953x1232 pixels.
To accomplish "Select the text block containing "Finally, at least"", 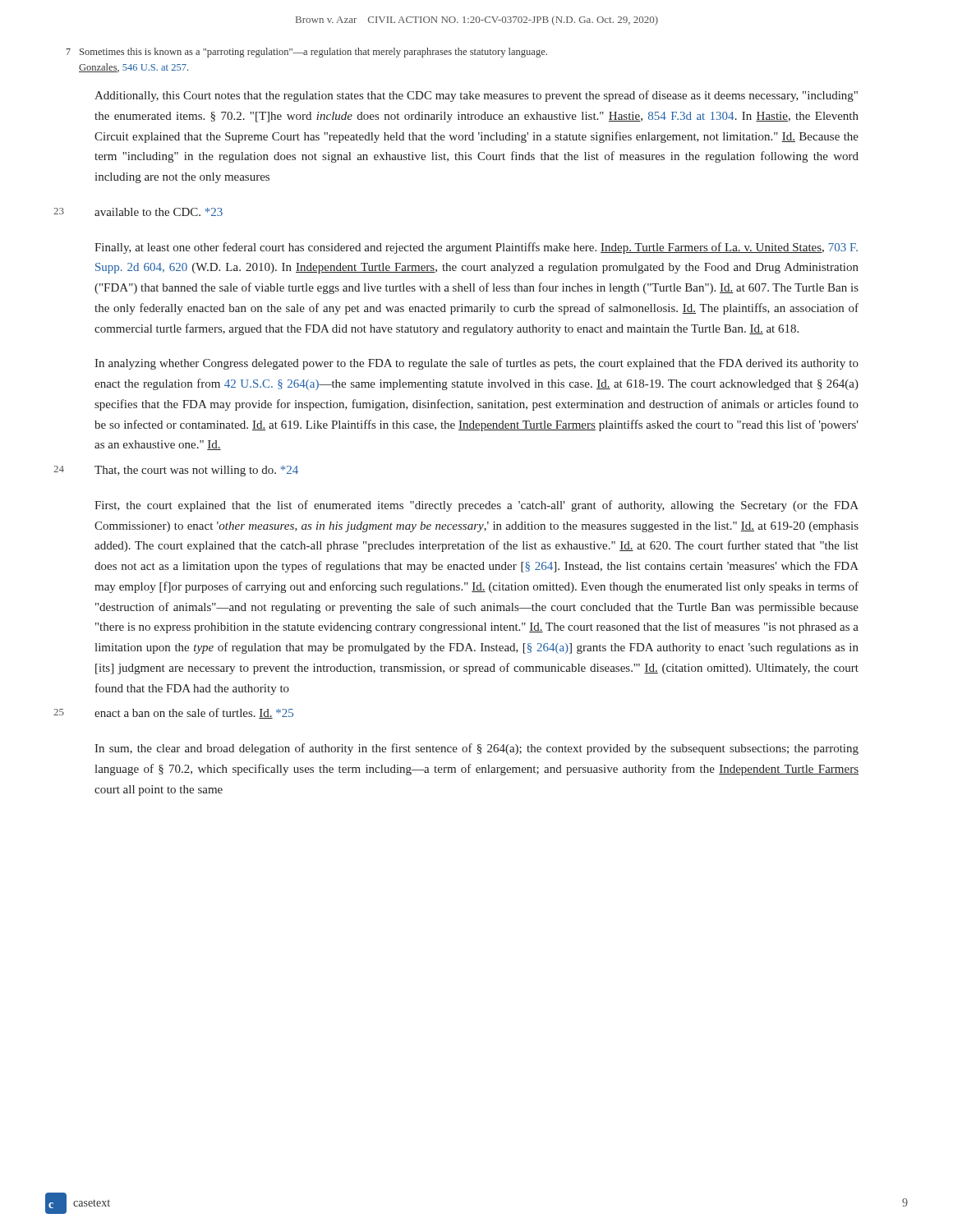I will click(x=476, y=287).
